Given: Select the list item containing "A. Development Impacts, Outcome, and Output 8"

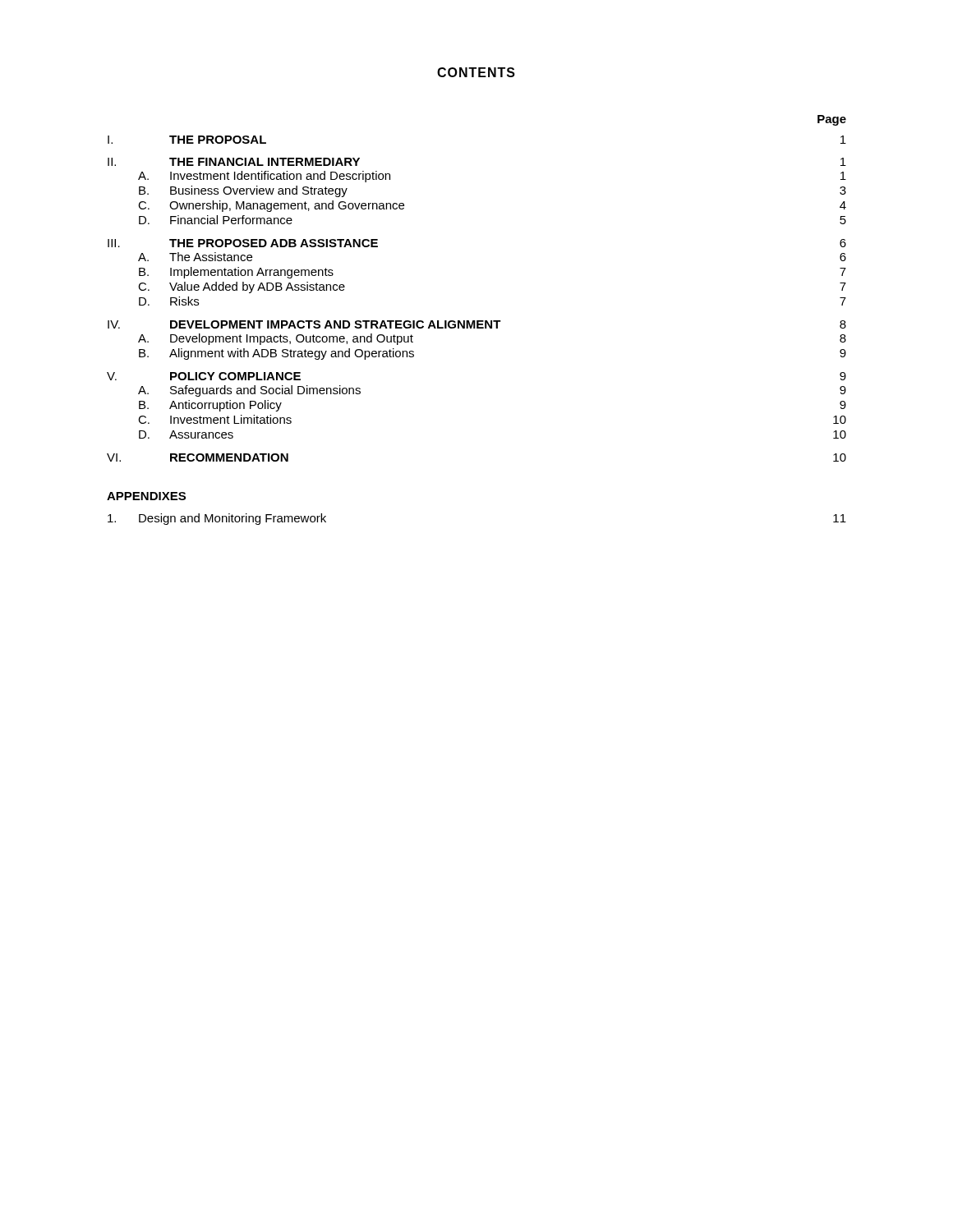Looking at the screenshot, I should (x=476, y=338).
